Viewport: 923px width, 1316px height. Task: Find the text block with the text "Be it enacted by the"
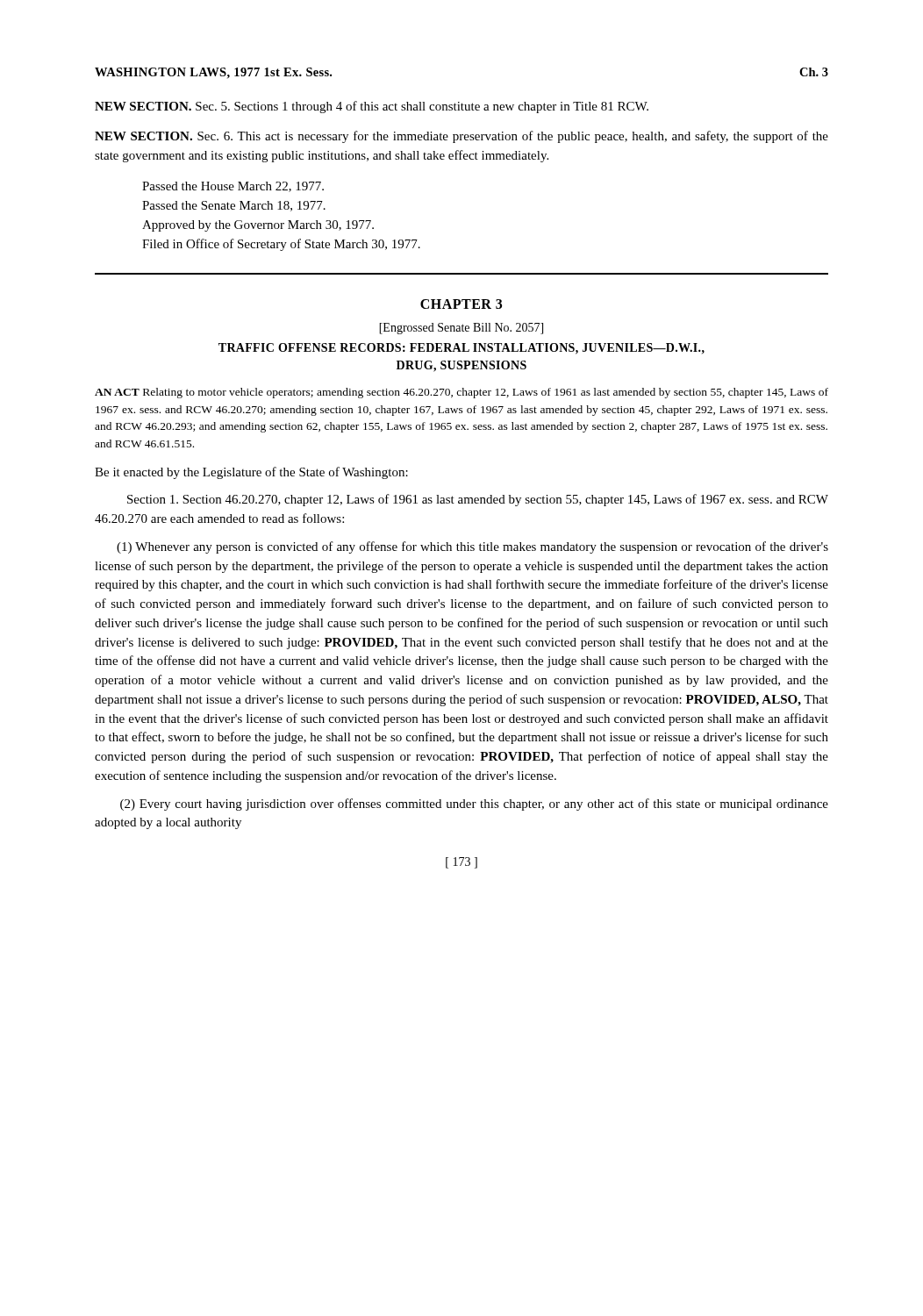click(x=252, y=472)
